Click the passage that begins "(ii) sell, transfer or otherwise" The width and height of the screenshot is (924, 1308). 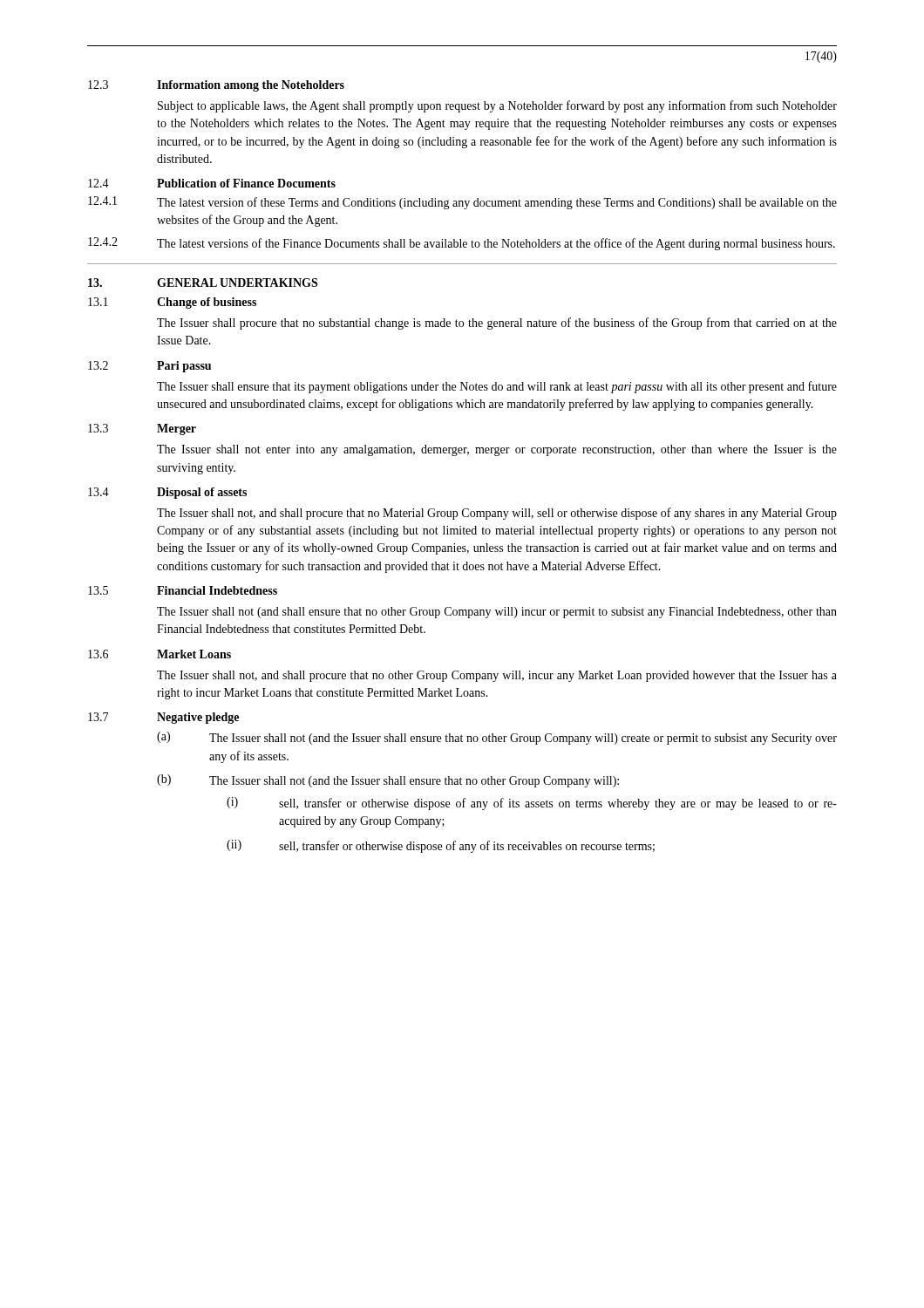point(532,847)
